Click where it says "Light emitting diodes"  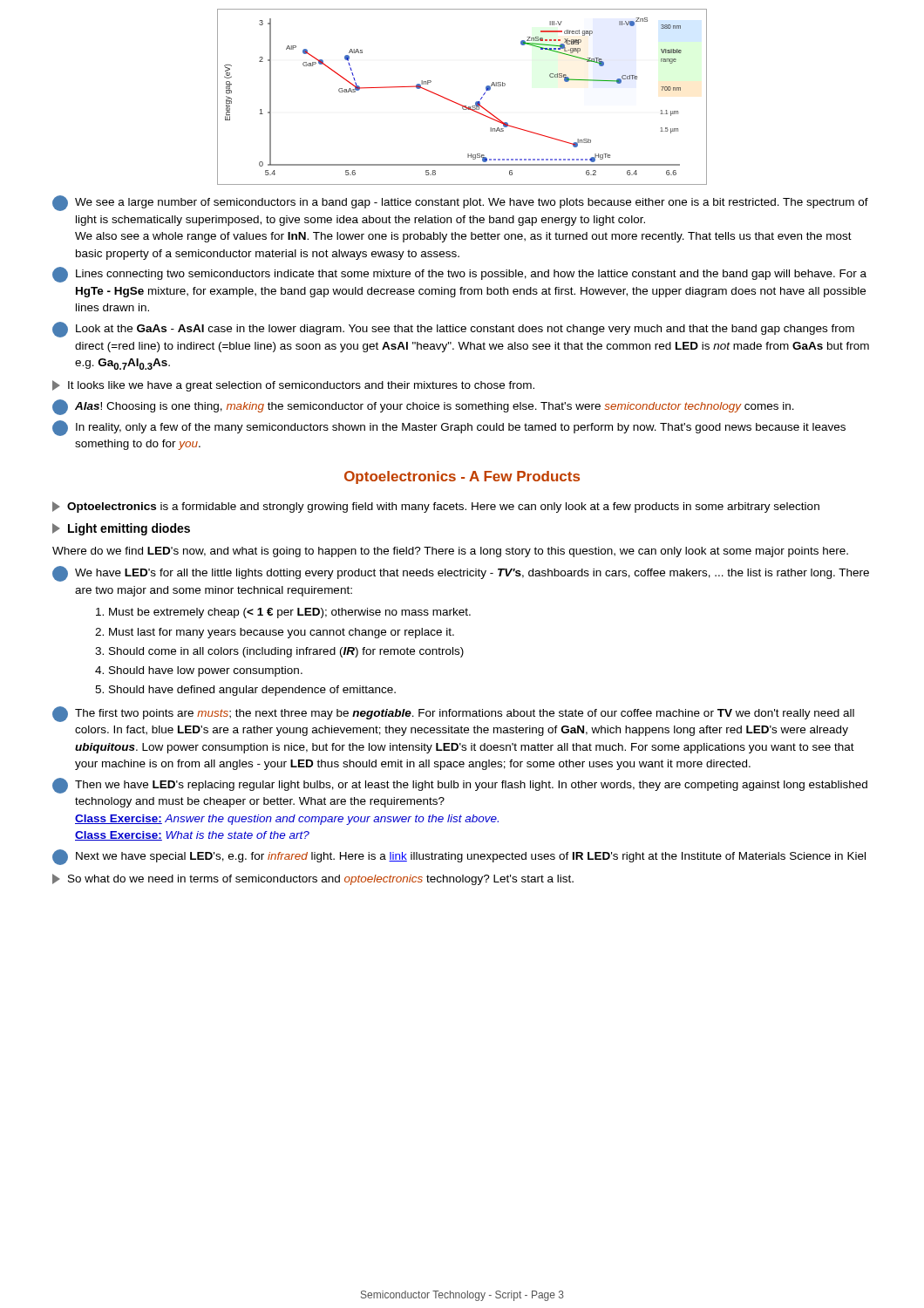coord(121,529)
